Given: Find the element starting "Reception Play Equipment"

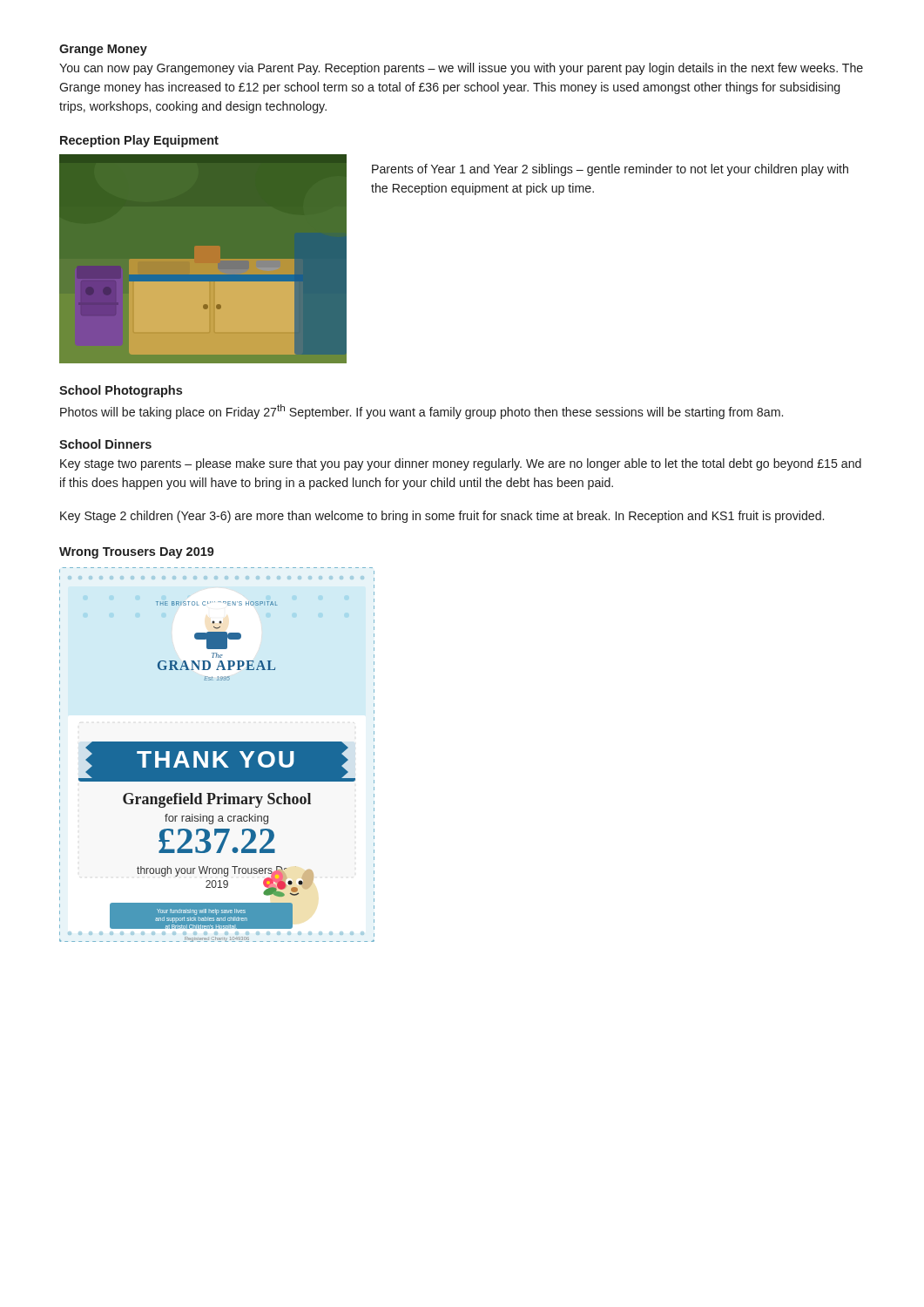Looking at the screenshot, I should 139,140.
